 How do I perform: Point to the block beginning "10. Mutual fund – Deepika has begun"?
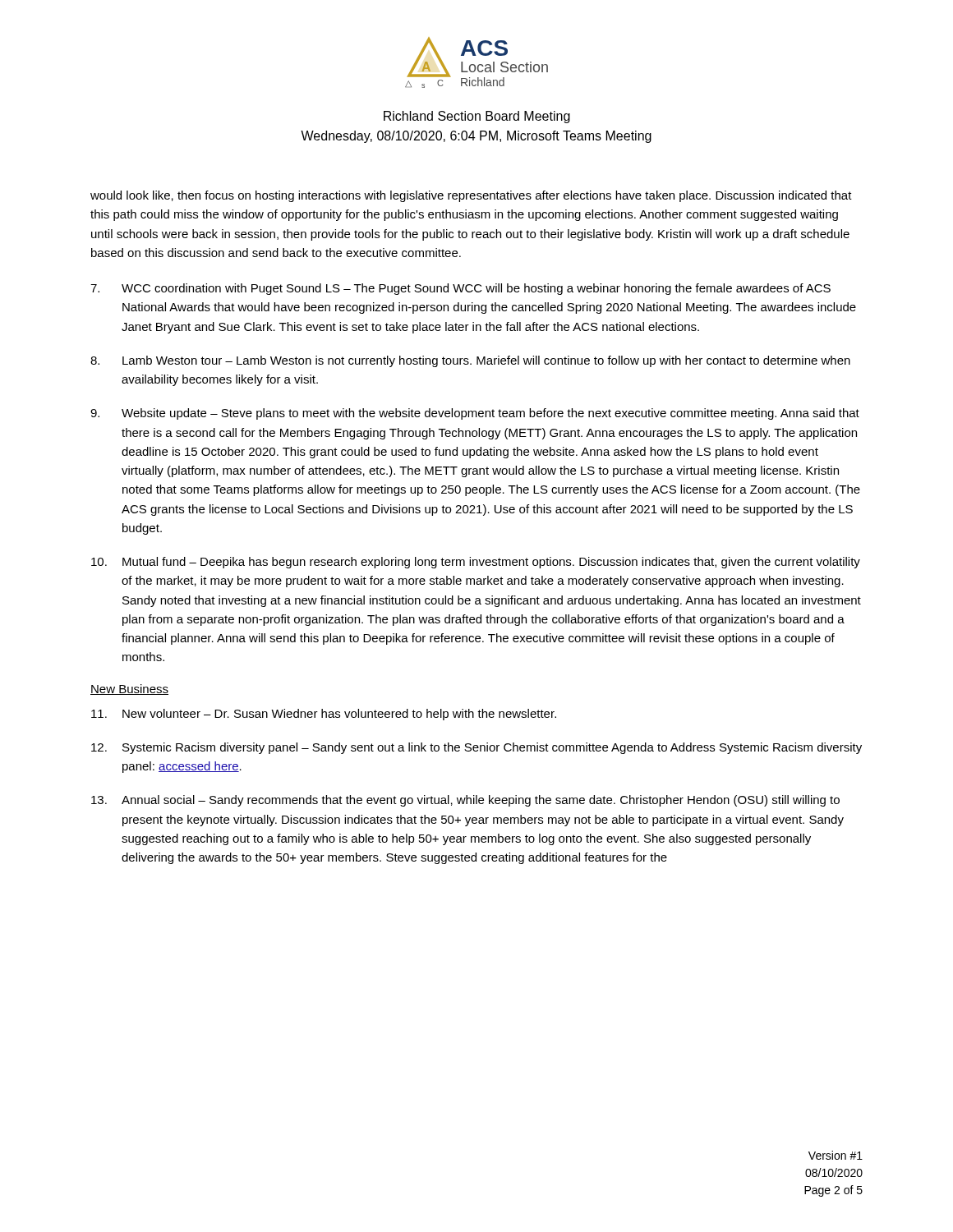[x=476, y=609]
